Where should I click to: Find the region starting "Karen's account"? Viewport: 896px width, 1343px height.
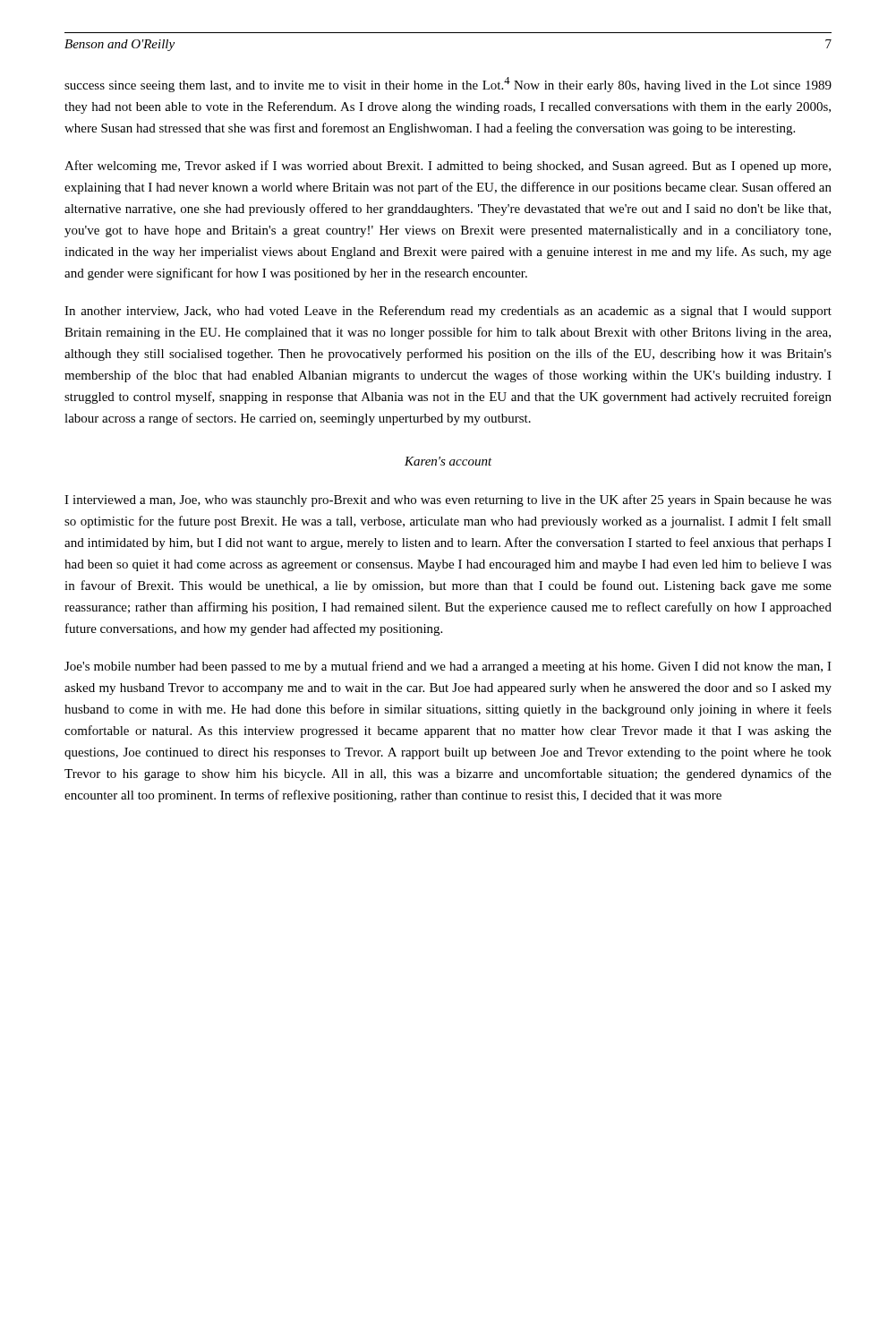[448, 461]
